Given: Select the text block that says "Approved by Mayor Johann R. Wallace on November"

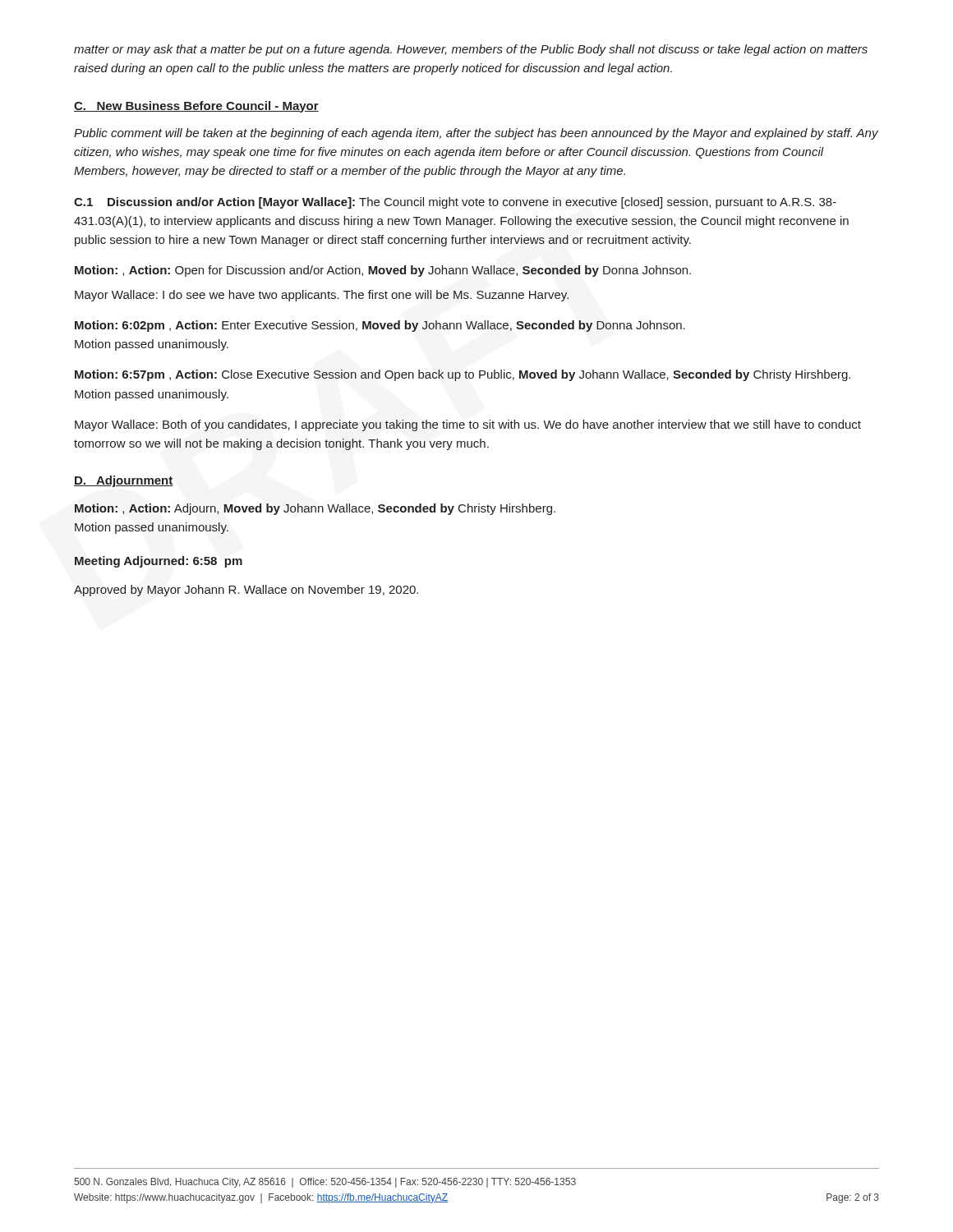Looking at the screenshot, I should 246,591.
